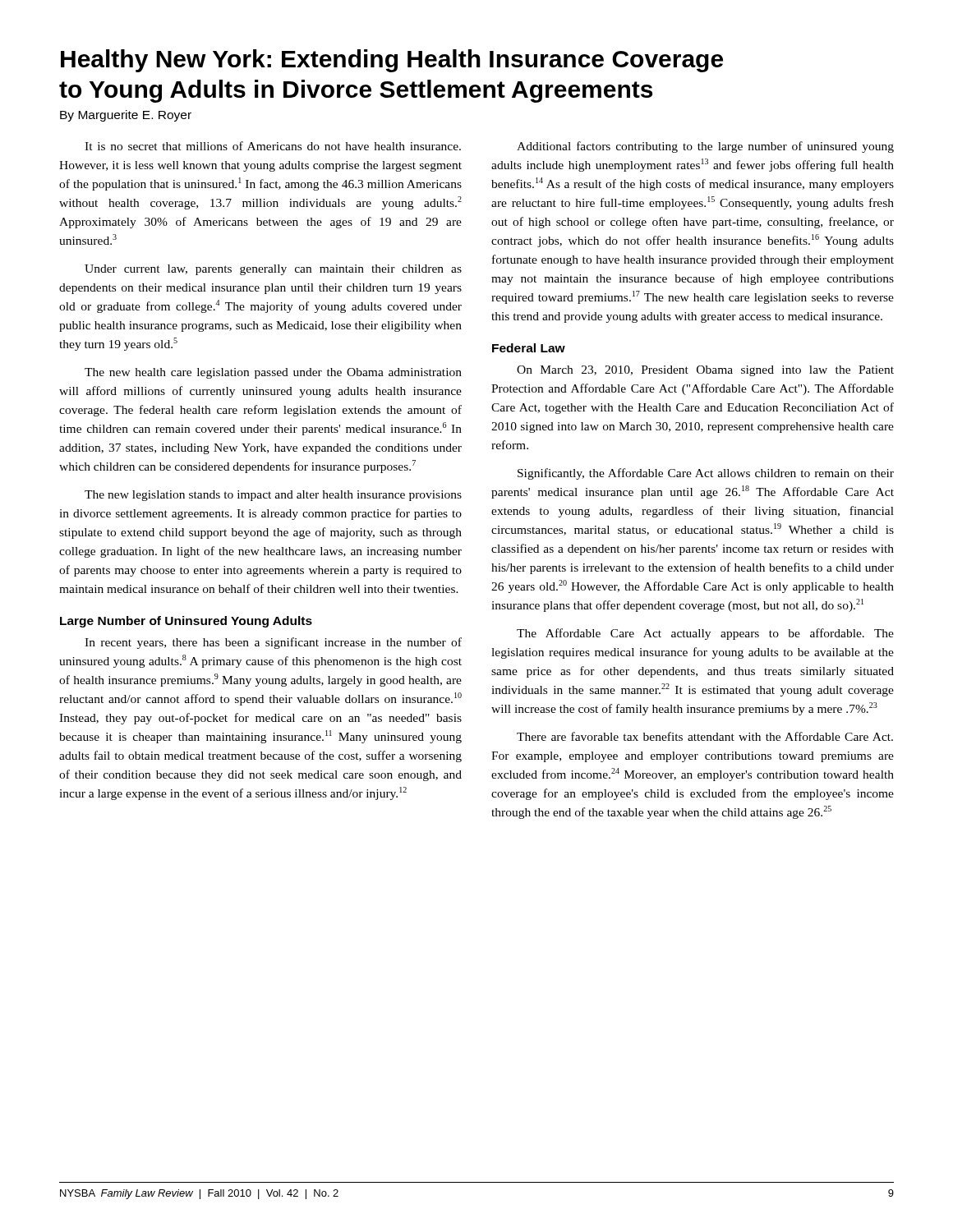Point to the element starting "It is no secret that millions of"
Screen dimensions: 1232x953
point(260,194)
